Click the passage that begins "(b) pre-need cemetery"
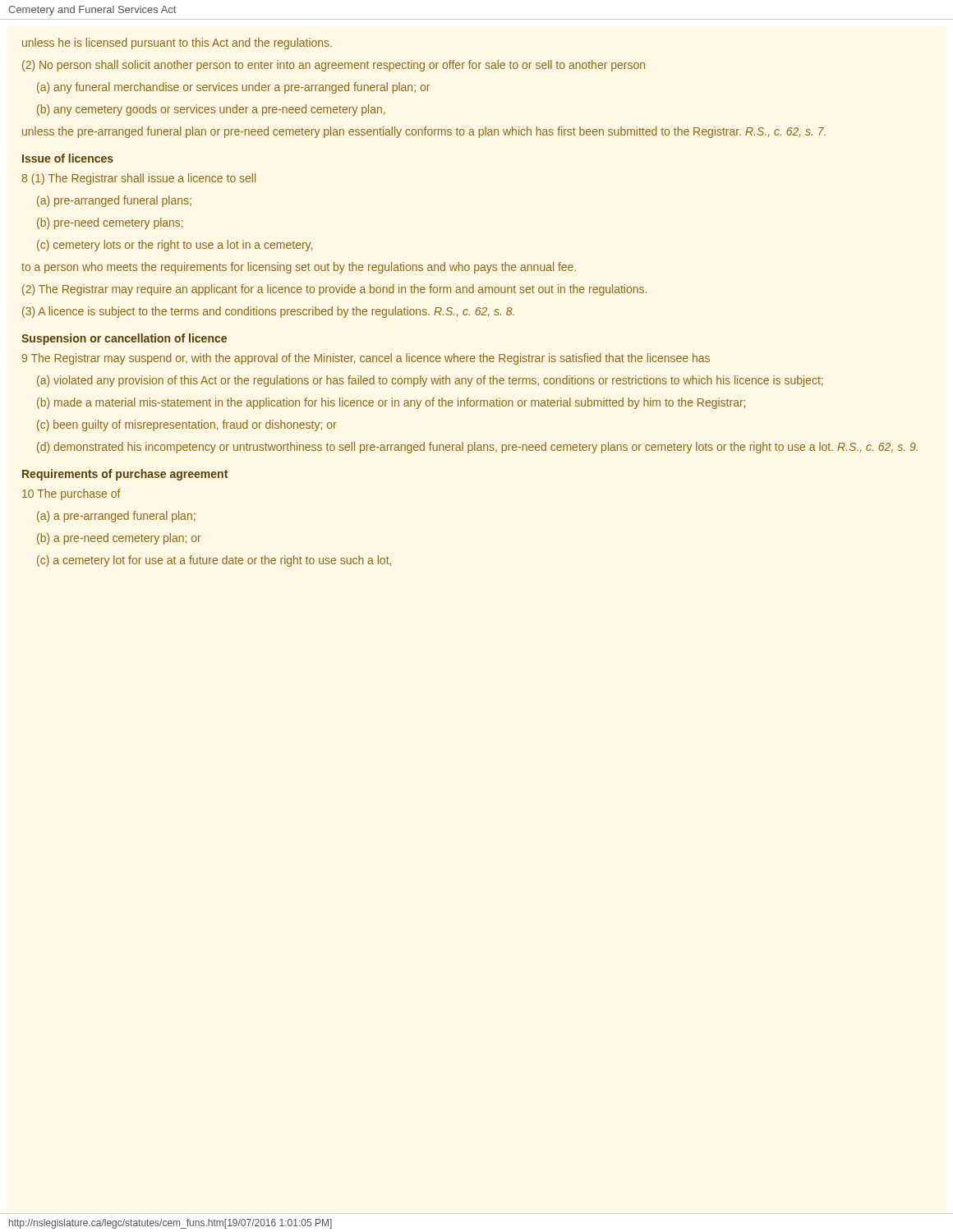 click(x=110, y=223)
